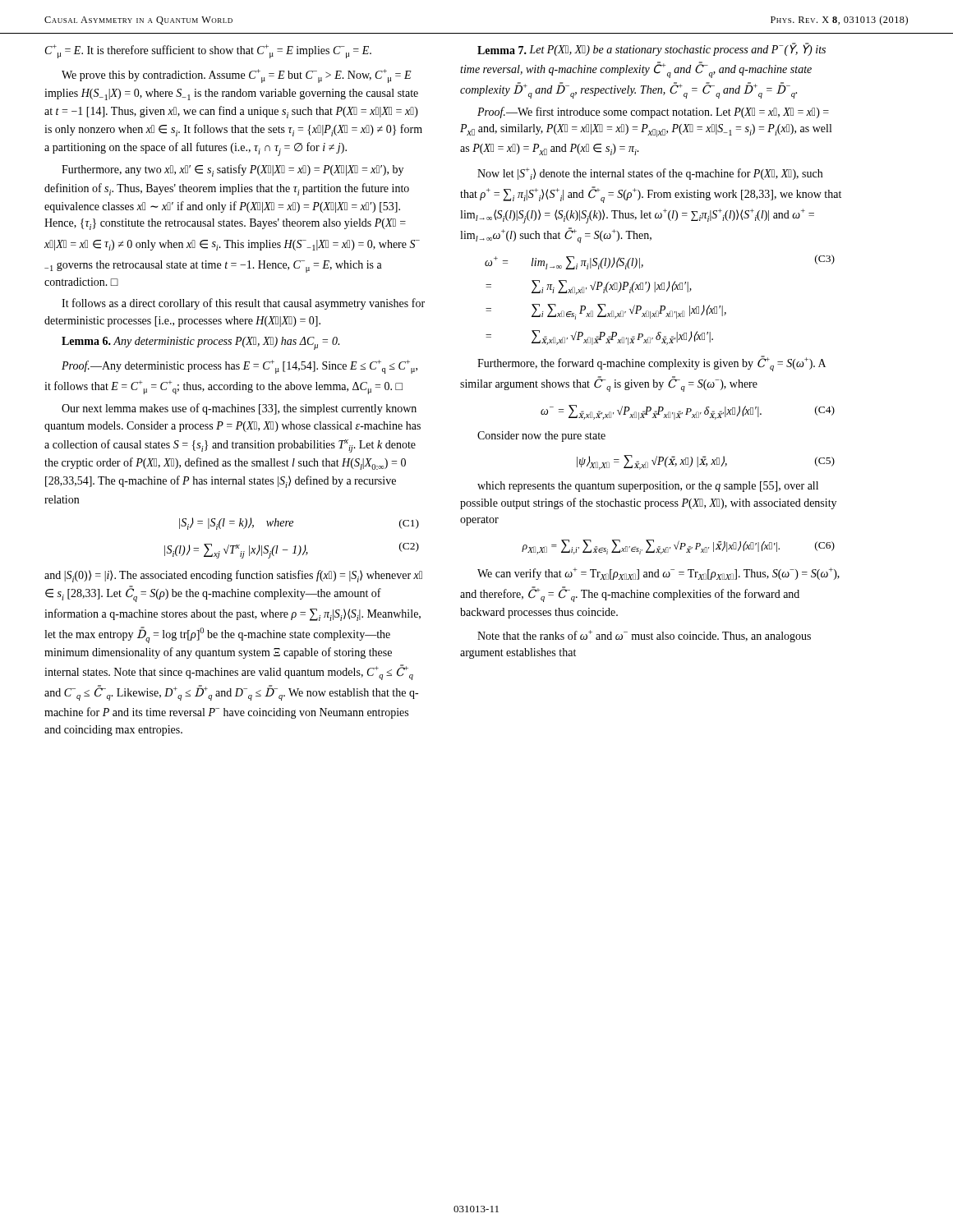Navigate to the passage starting "It follows as"
Screen dimensions: 1232x953
236,313
